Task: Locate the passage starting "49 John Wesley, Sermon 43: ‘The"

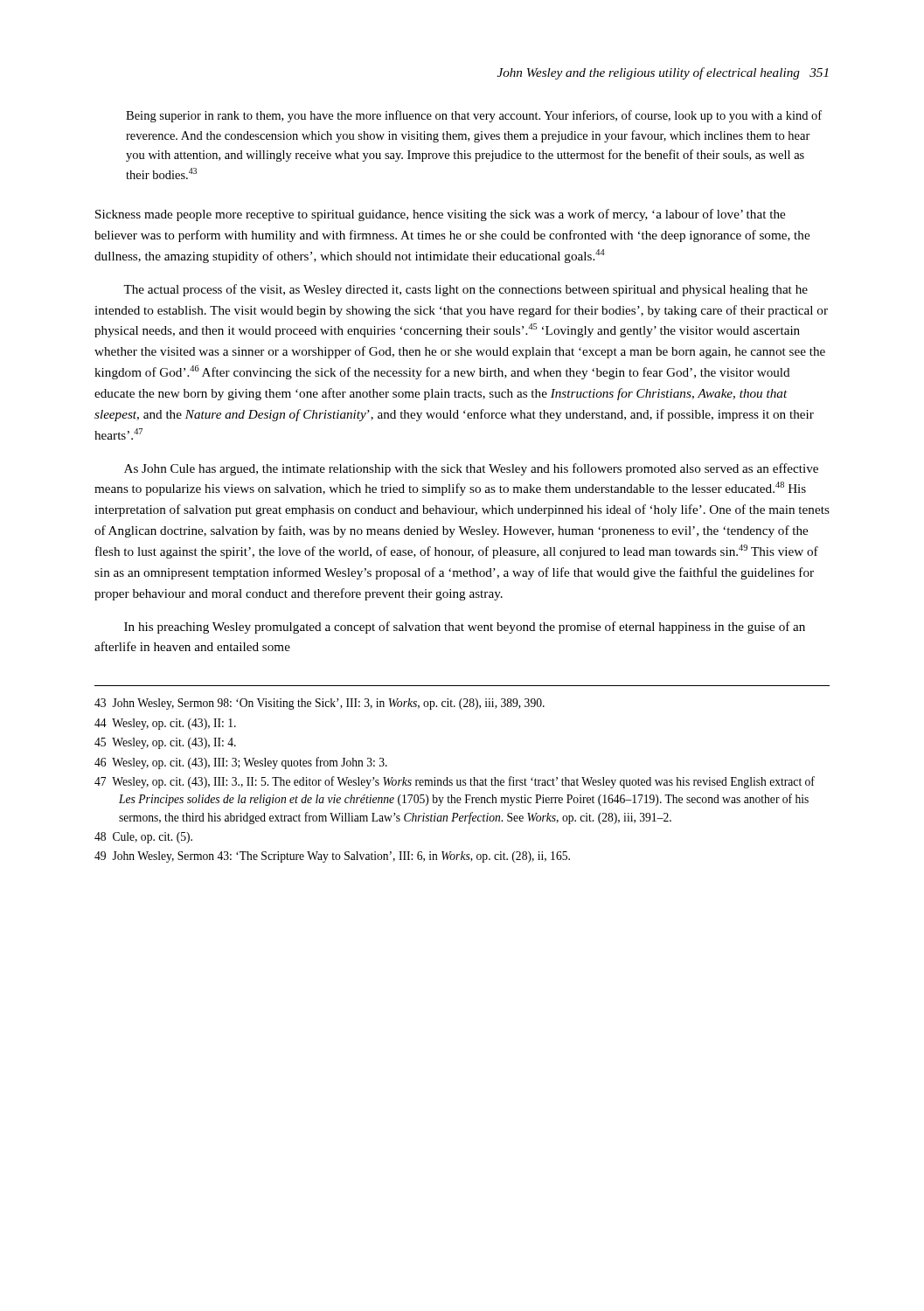Action: click(333, 856)
